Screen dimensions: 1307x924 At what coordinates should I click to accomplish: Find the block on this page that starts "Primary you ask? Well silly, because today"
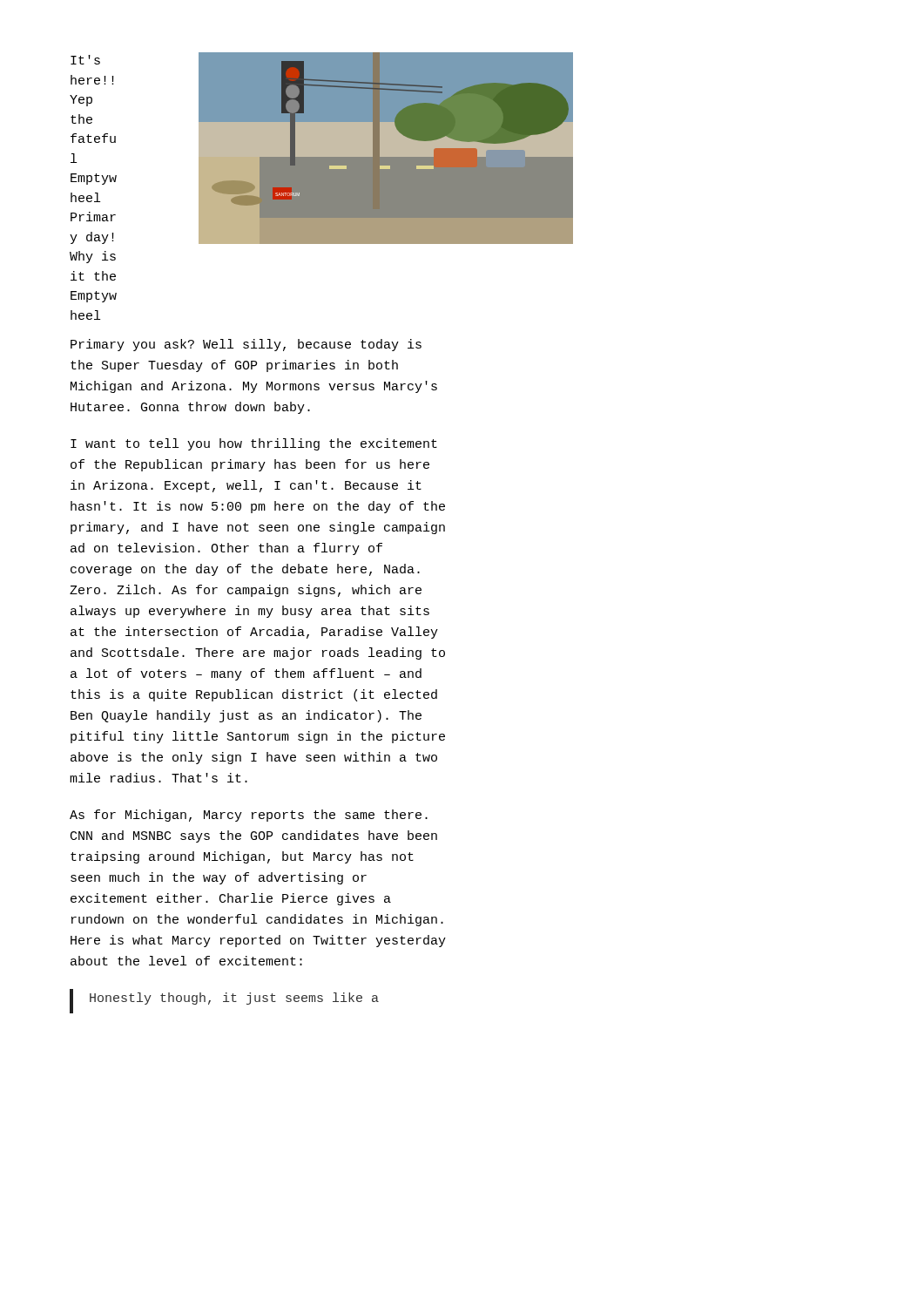(x=254, y=377)
